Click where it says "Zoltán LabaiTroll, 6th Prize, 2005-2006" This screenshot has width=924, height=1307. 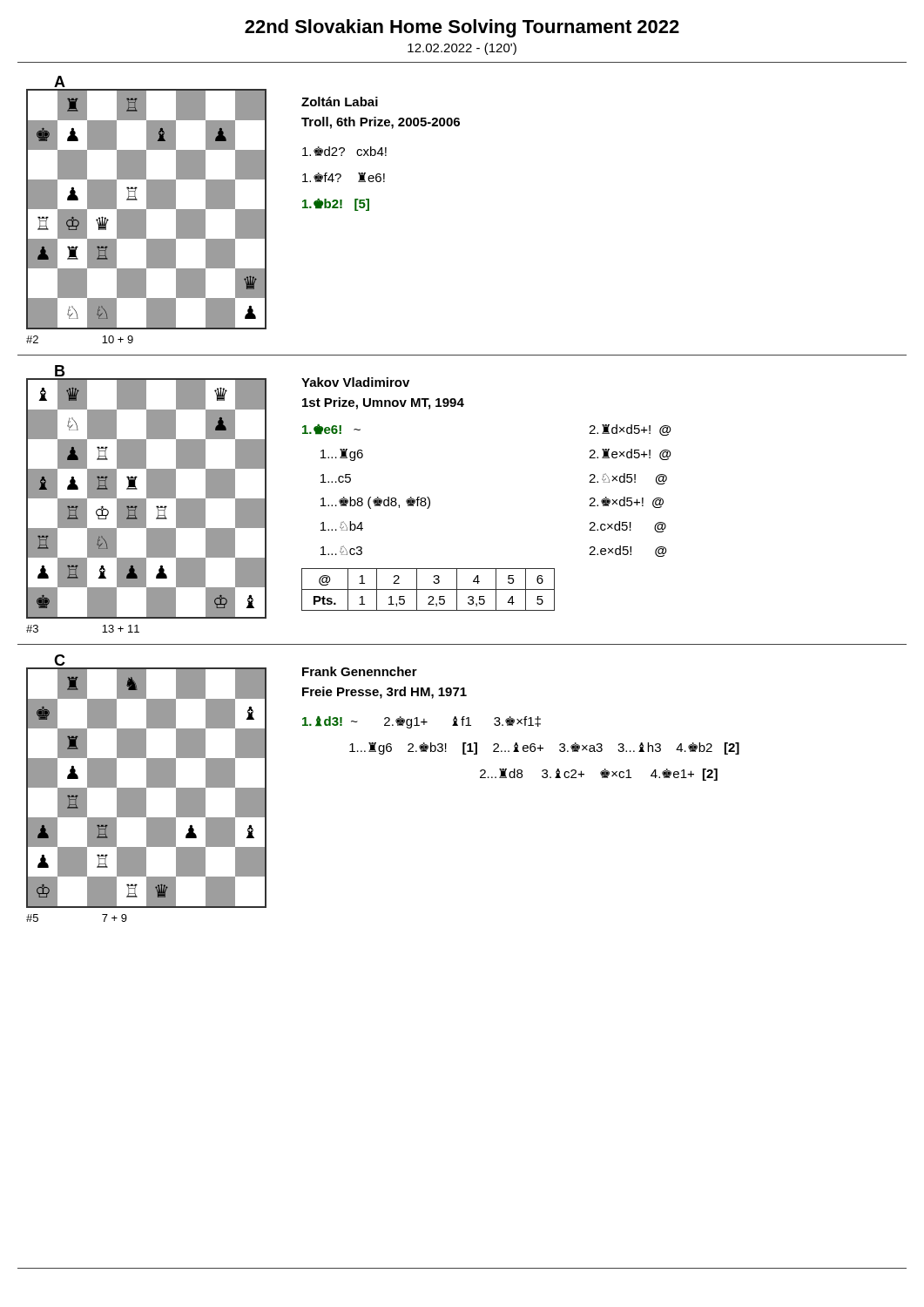coord(381,111)
